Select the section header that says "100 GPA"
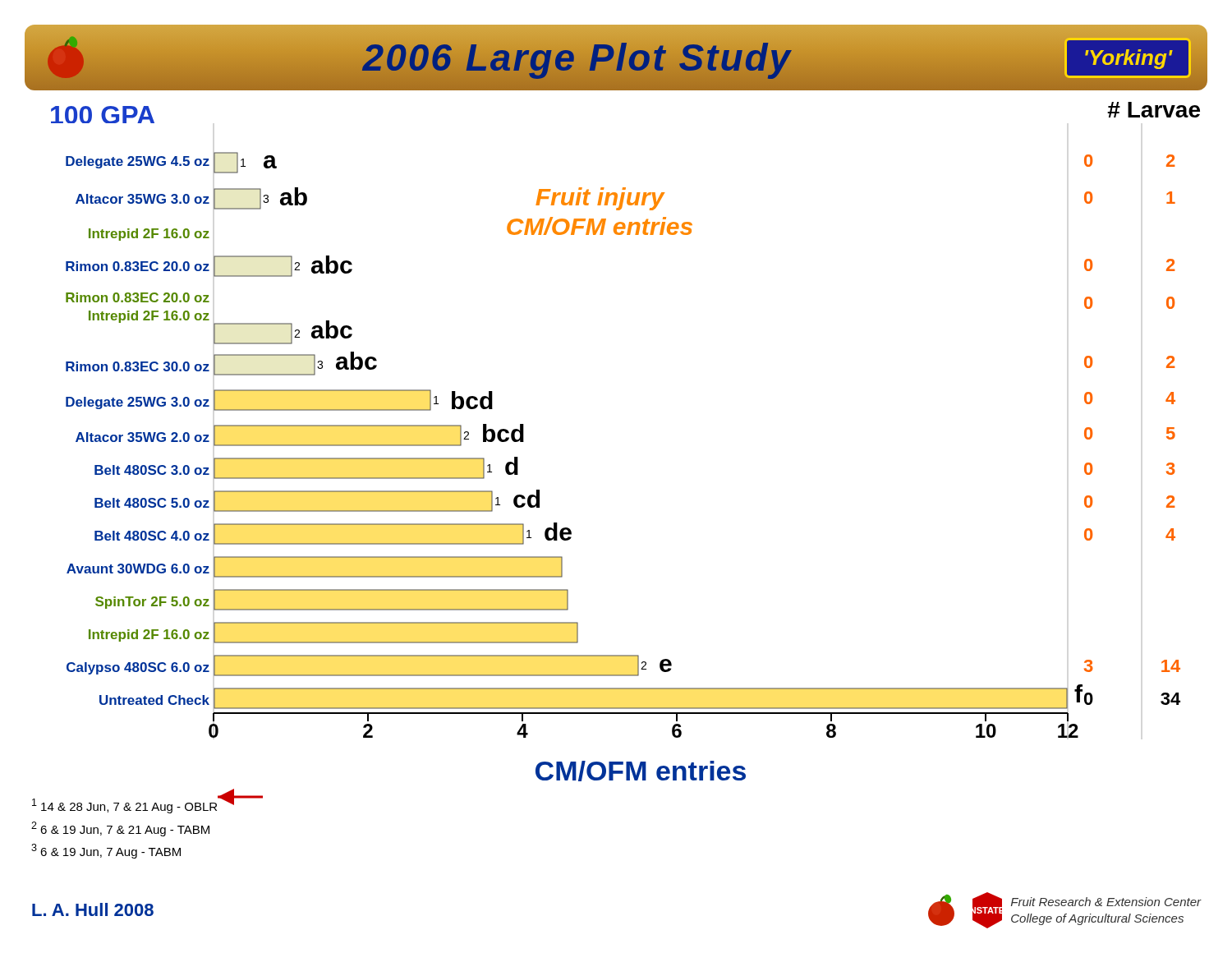The height and width of the screenshot is (953, 1232). click(x=102, y=115)
